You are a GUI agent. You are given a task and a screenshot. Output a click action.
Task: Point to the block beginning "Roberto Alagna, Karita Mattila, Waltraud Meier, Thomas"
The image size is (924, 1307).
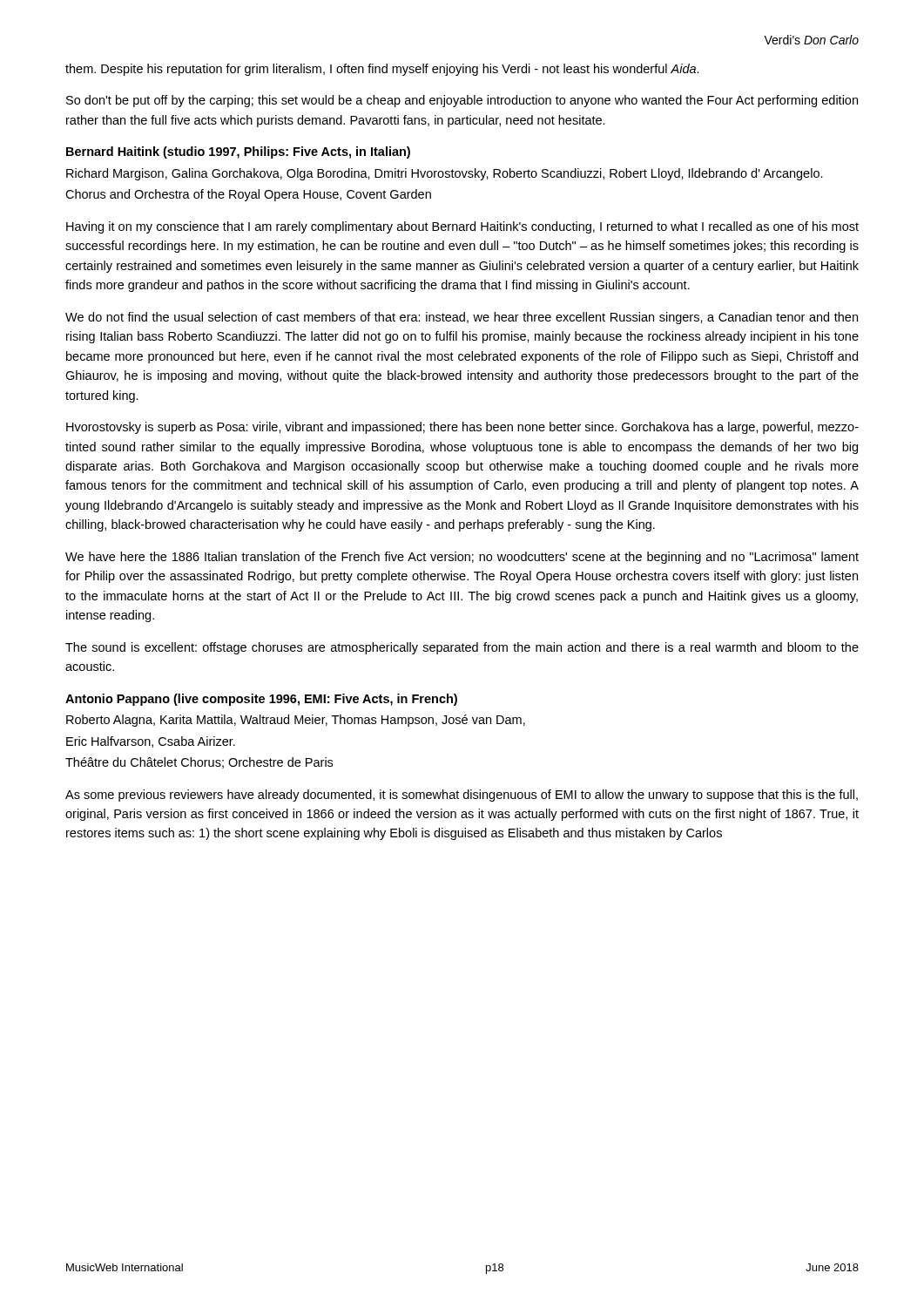click(462, 720)
